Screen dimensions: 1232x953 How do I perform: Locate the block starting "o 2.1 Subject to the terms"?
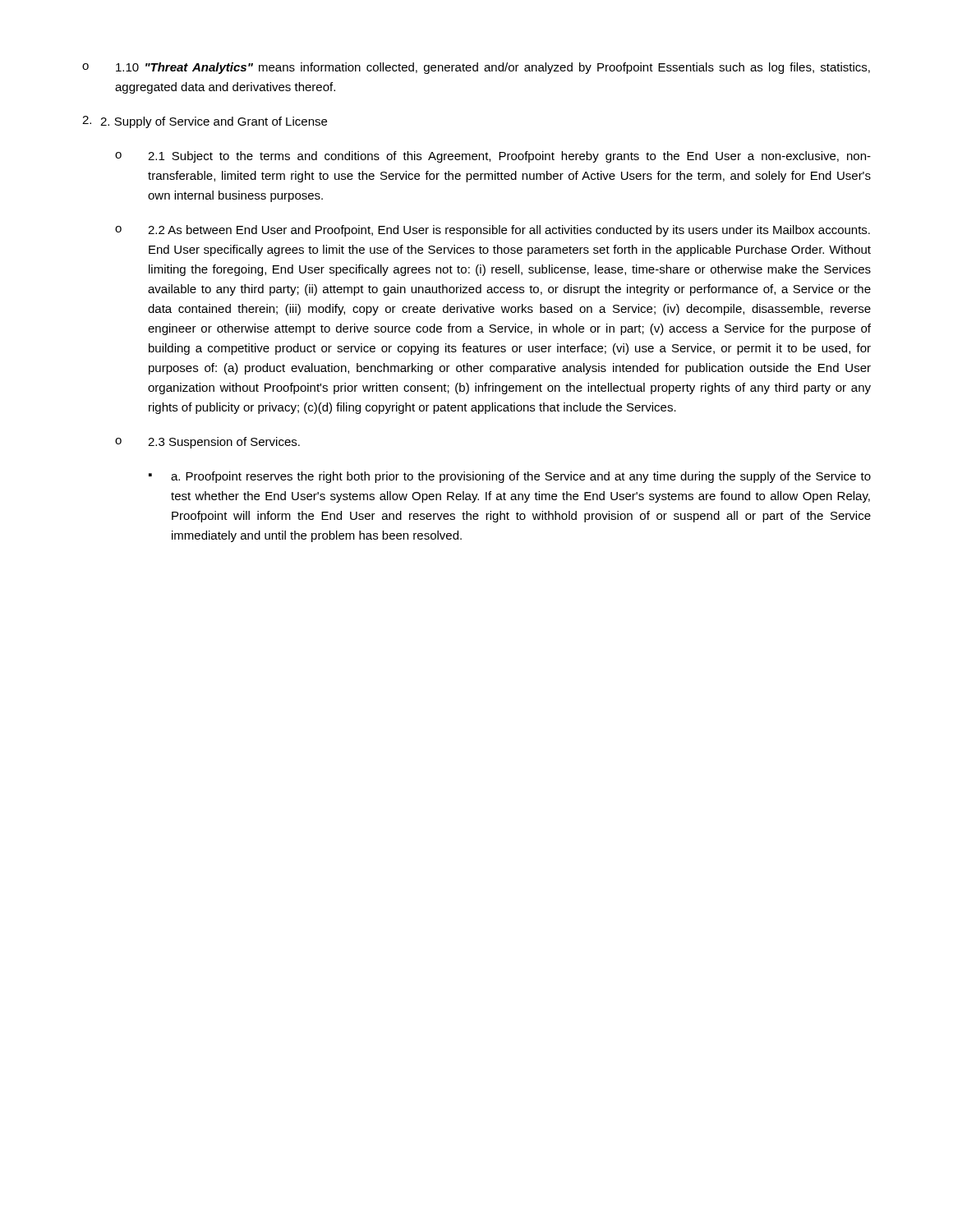point(493,176)
